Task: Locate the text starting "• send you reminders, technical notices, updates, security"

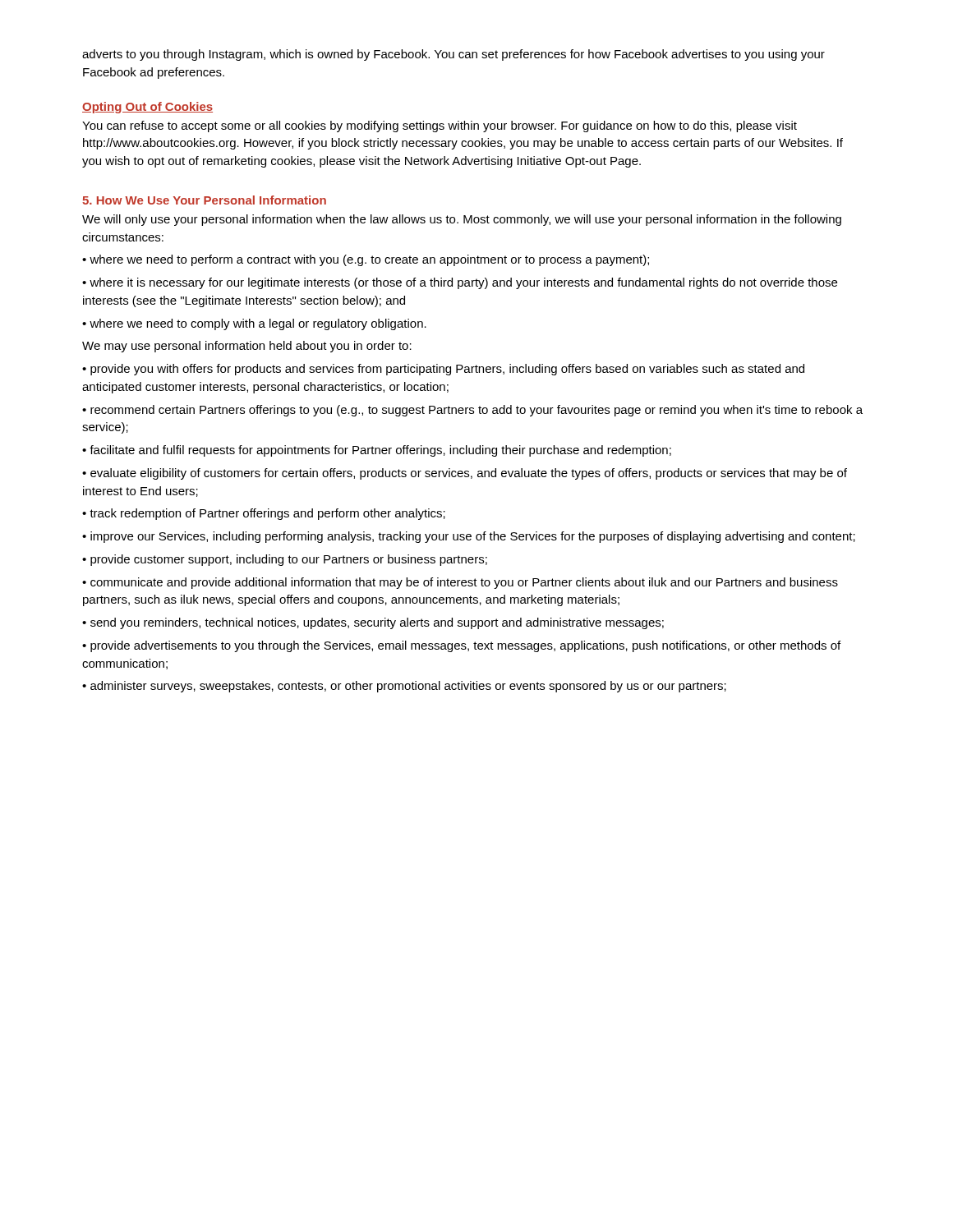Action: (x=373, y=622)
